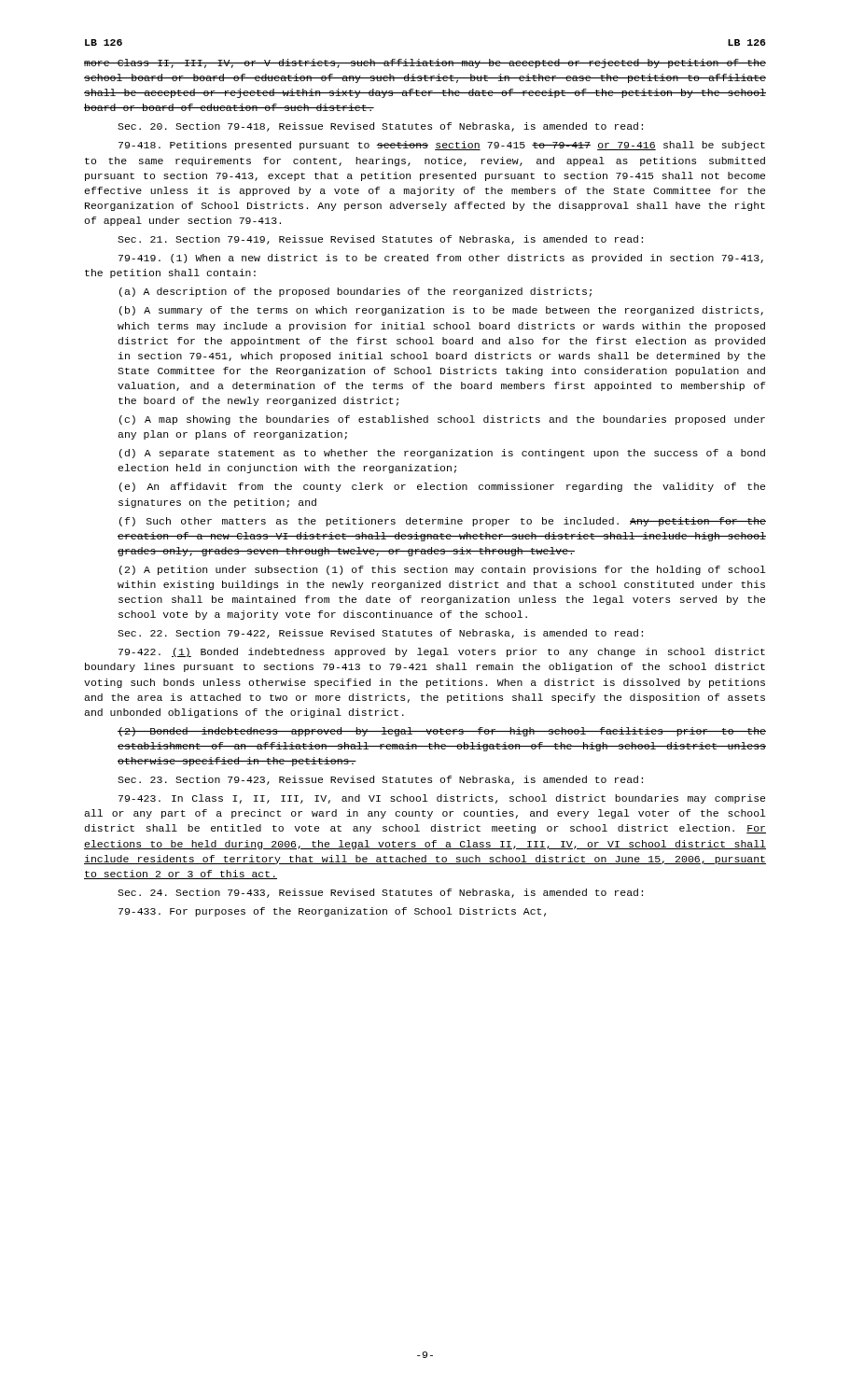Where is the passage that starts "Sec. 22. Section 79-422, Reissue"?
This screenshot has width=850, height=1400.
point(425,634)
